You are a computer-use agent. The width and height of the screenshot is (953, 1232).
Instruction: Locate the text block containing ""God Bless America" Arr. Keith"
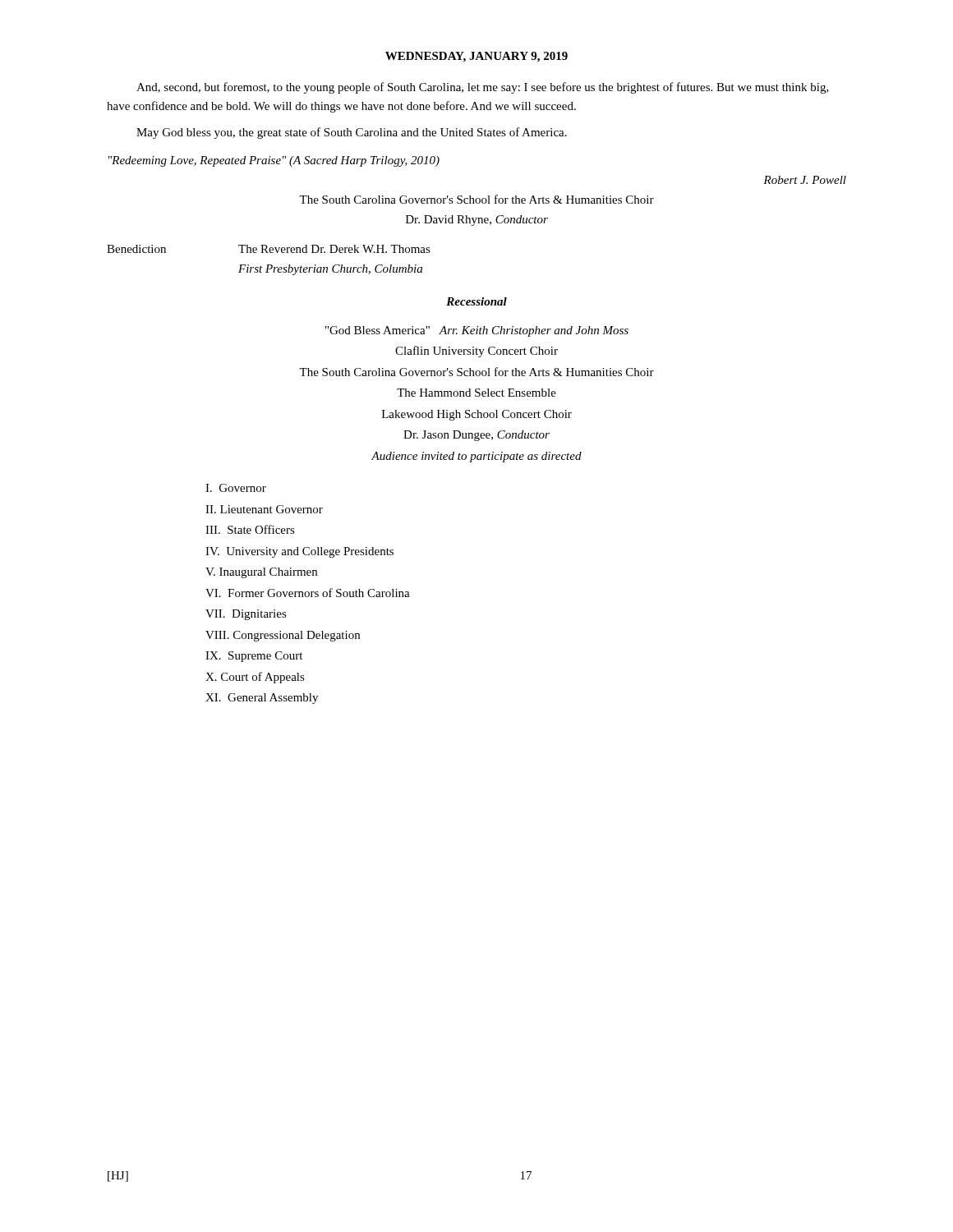tap(476, 393)
